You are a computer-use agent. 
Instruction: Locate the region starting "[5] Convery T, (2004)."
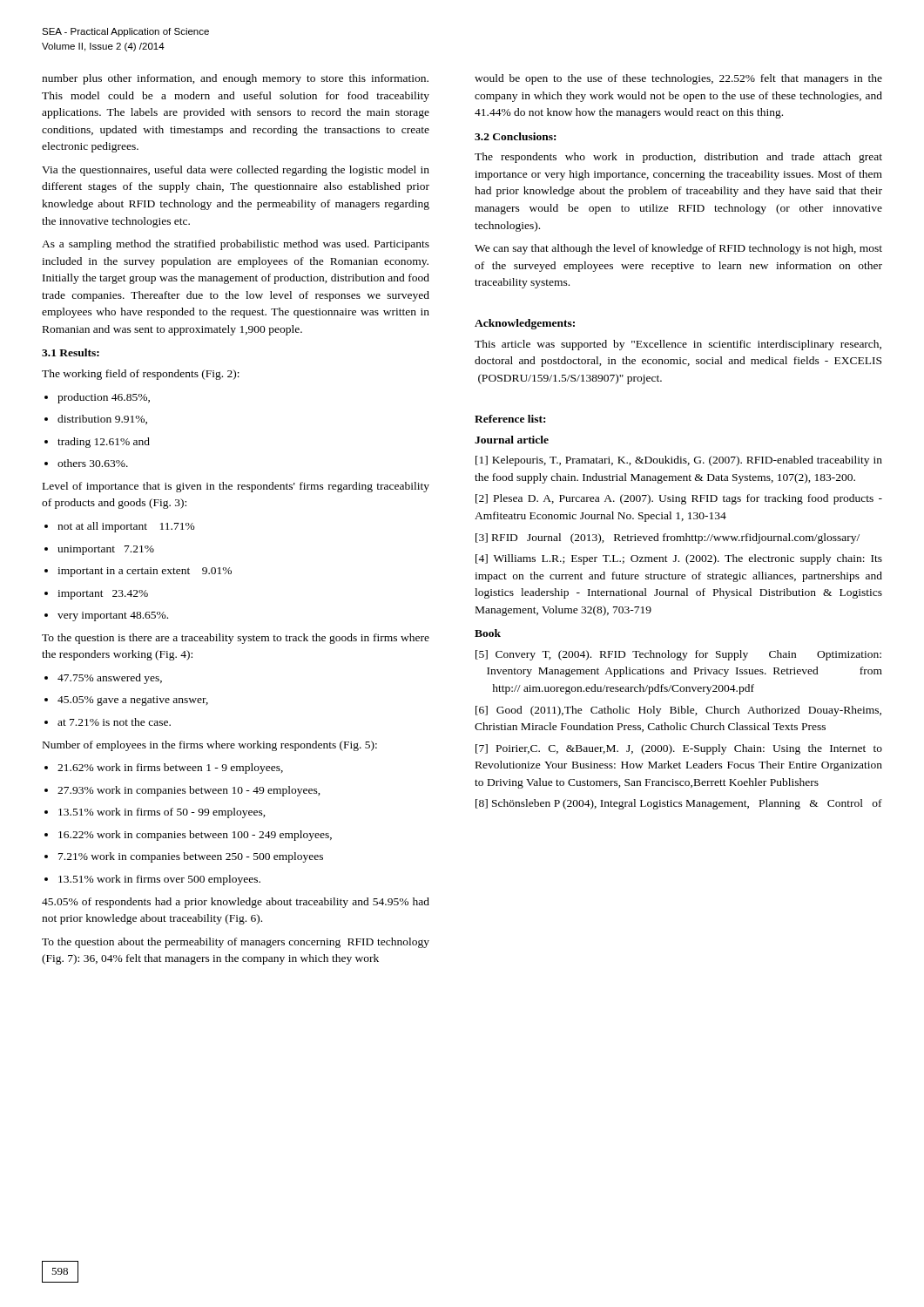click(678, 671)
